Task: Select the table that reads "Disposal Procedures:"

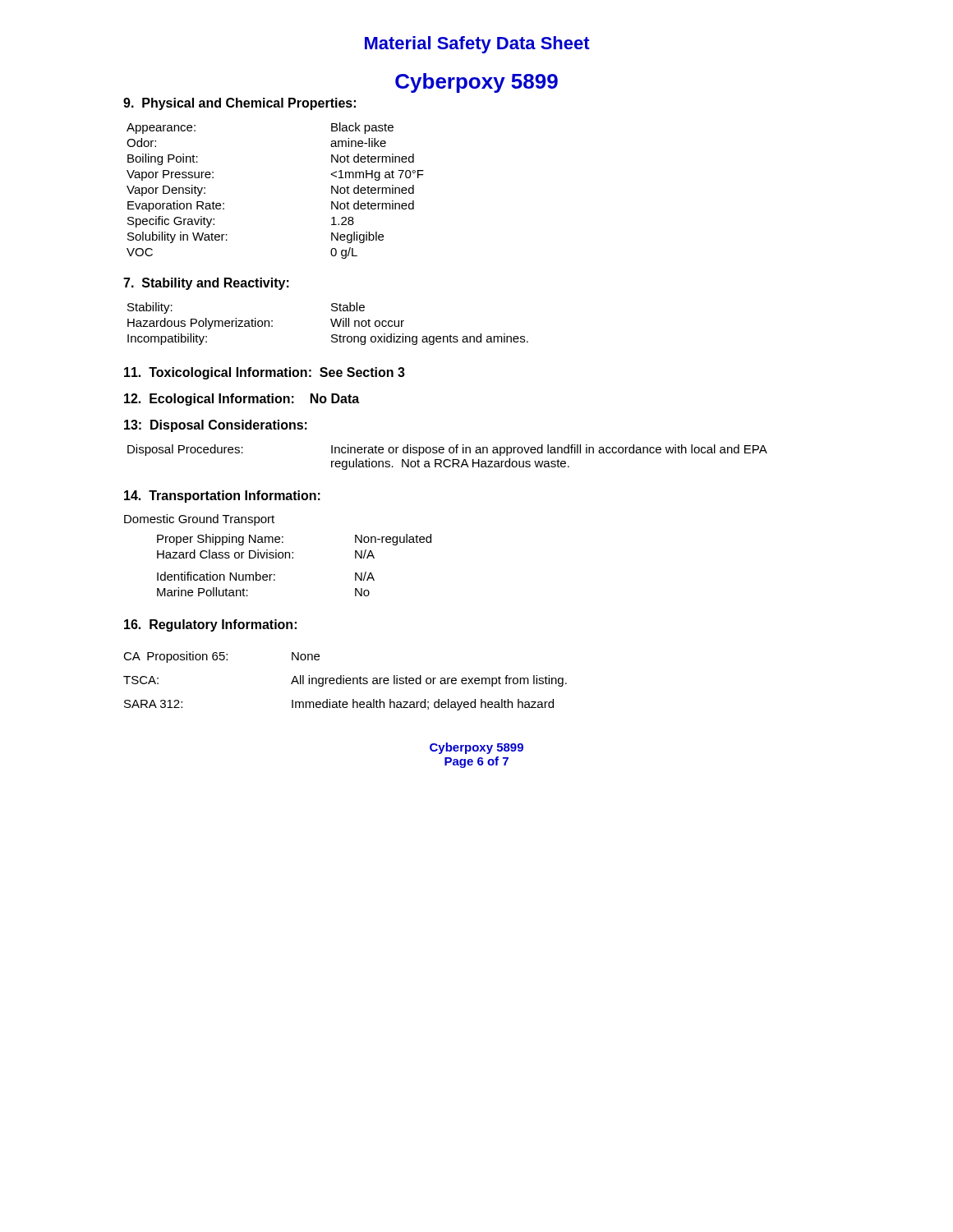Action: [476, 456]
